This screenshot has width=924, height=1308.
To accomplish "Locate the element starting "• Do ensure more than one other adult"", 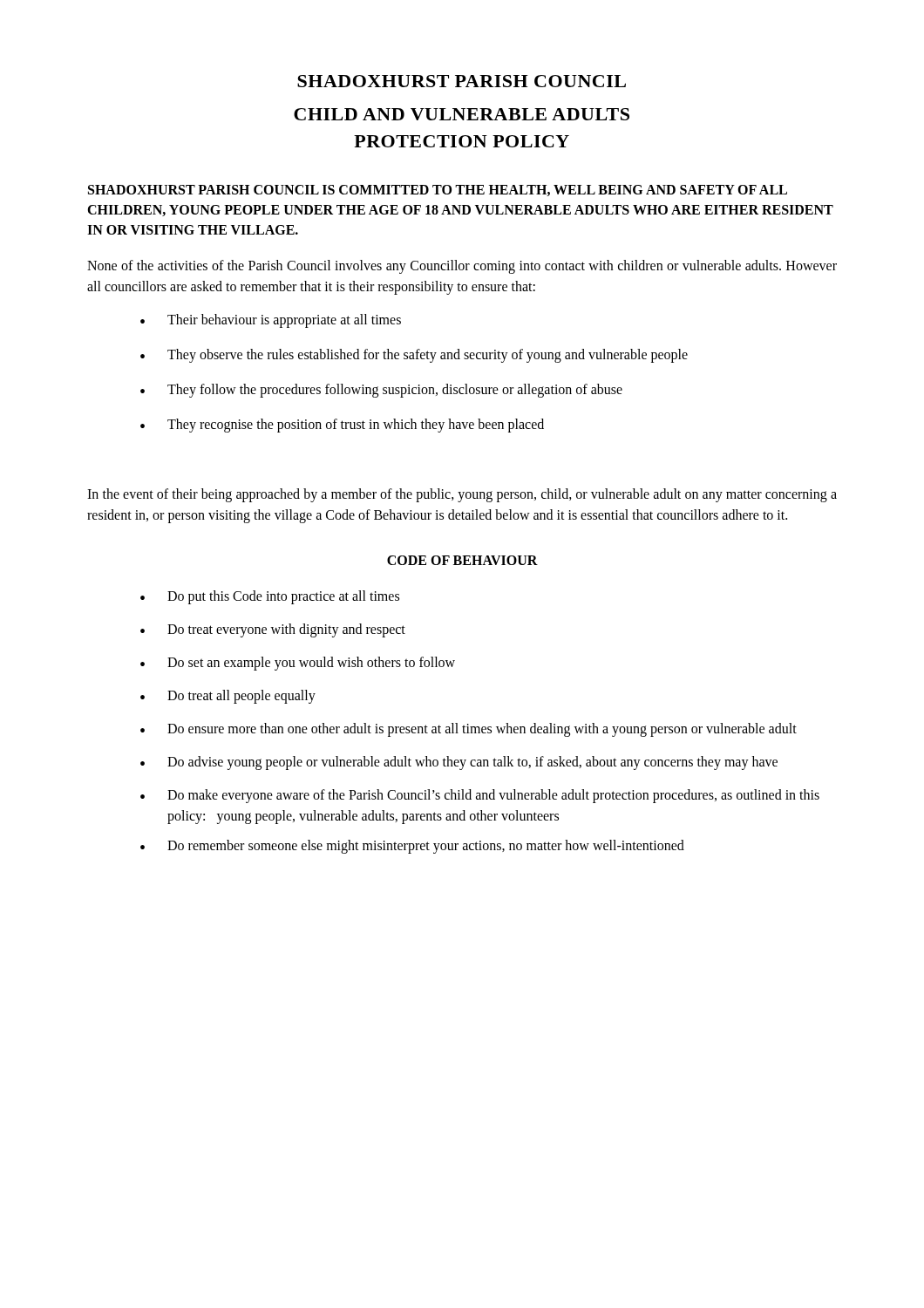I will pos(488,731).
